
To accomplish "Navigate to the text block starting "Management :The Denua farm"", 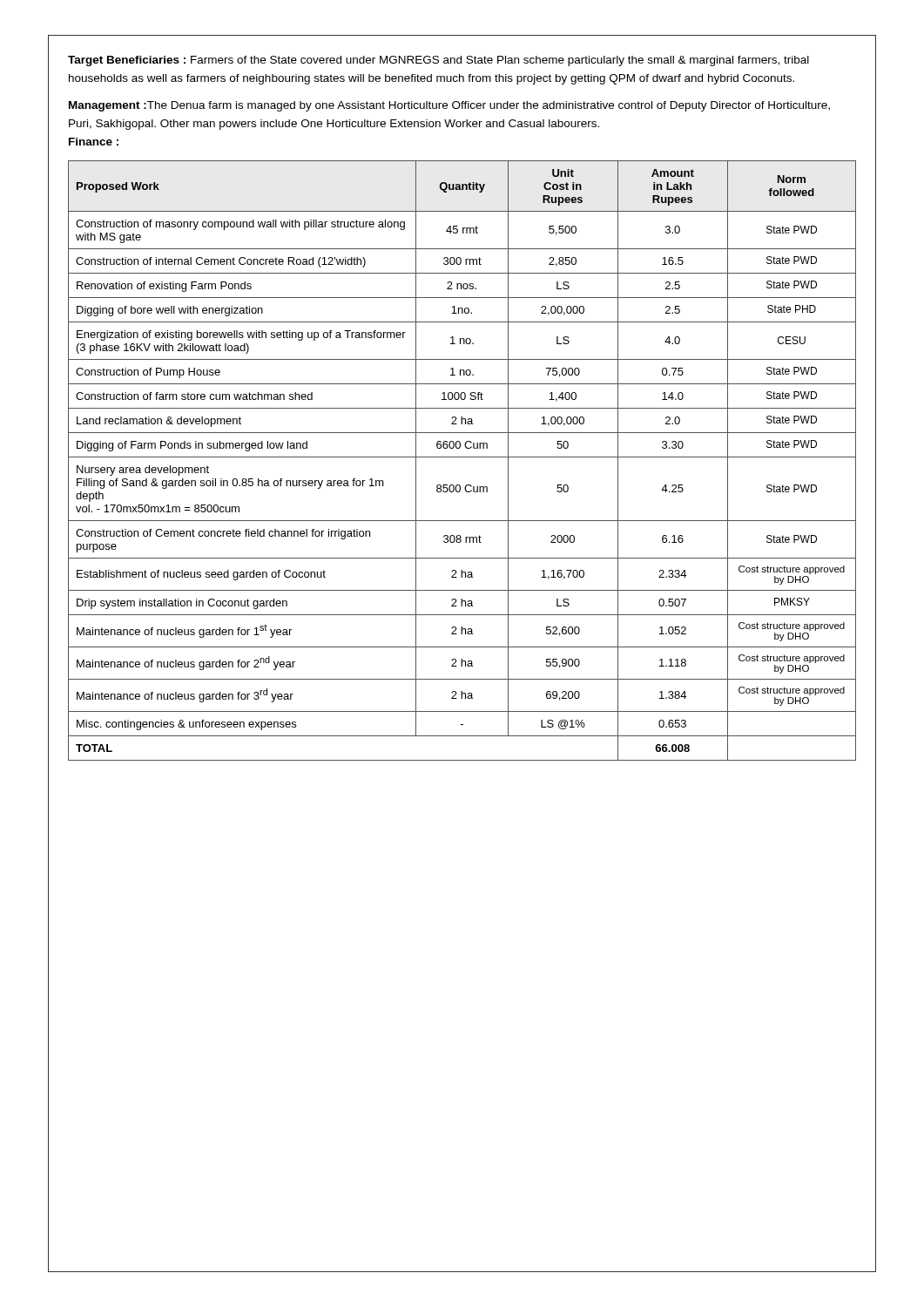I will click(x=449, y=123).
